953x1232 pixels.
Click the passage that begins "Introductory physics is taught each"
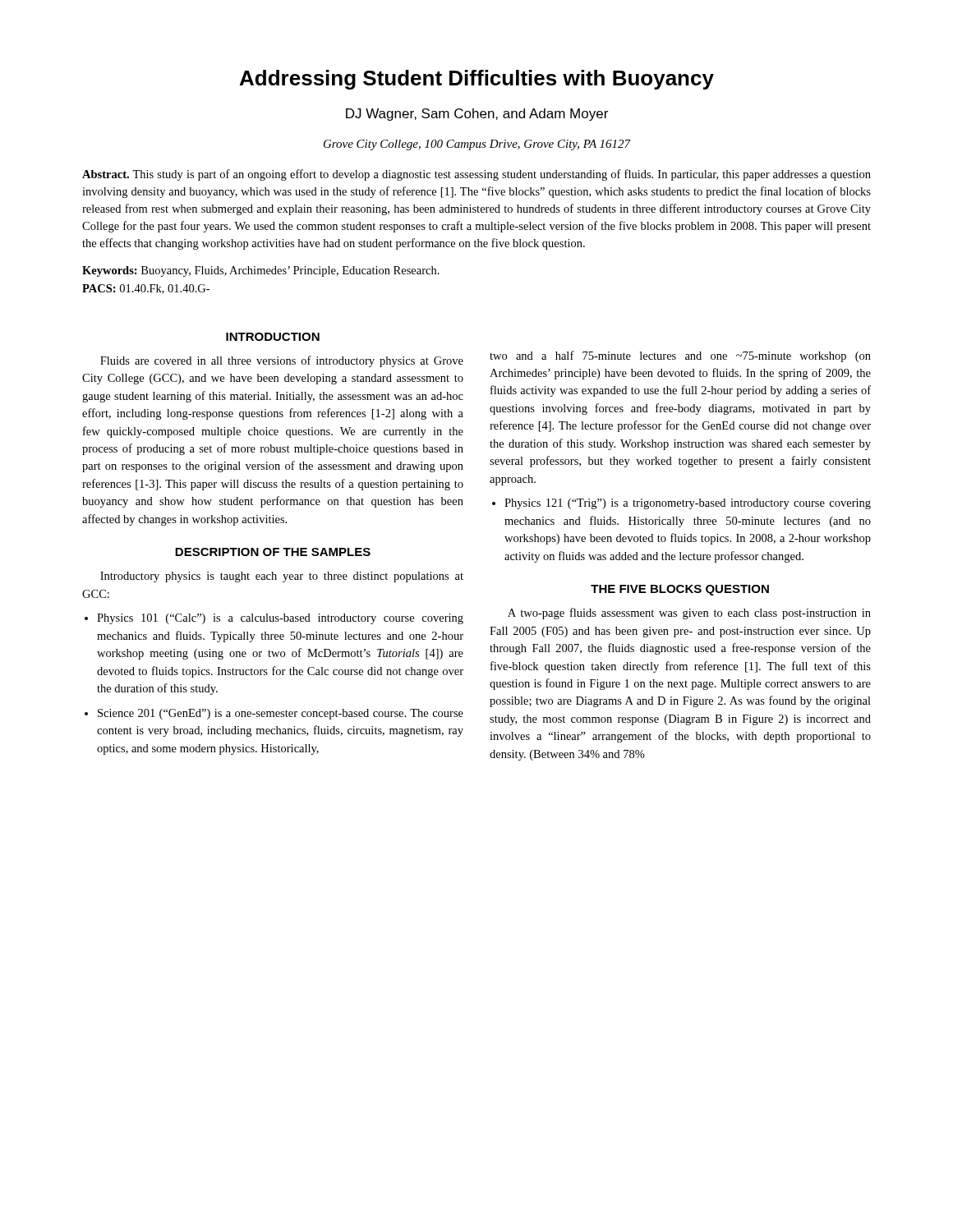[273, 586]
